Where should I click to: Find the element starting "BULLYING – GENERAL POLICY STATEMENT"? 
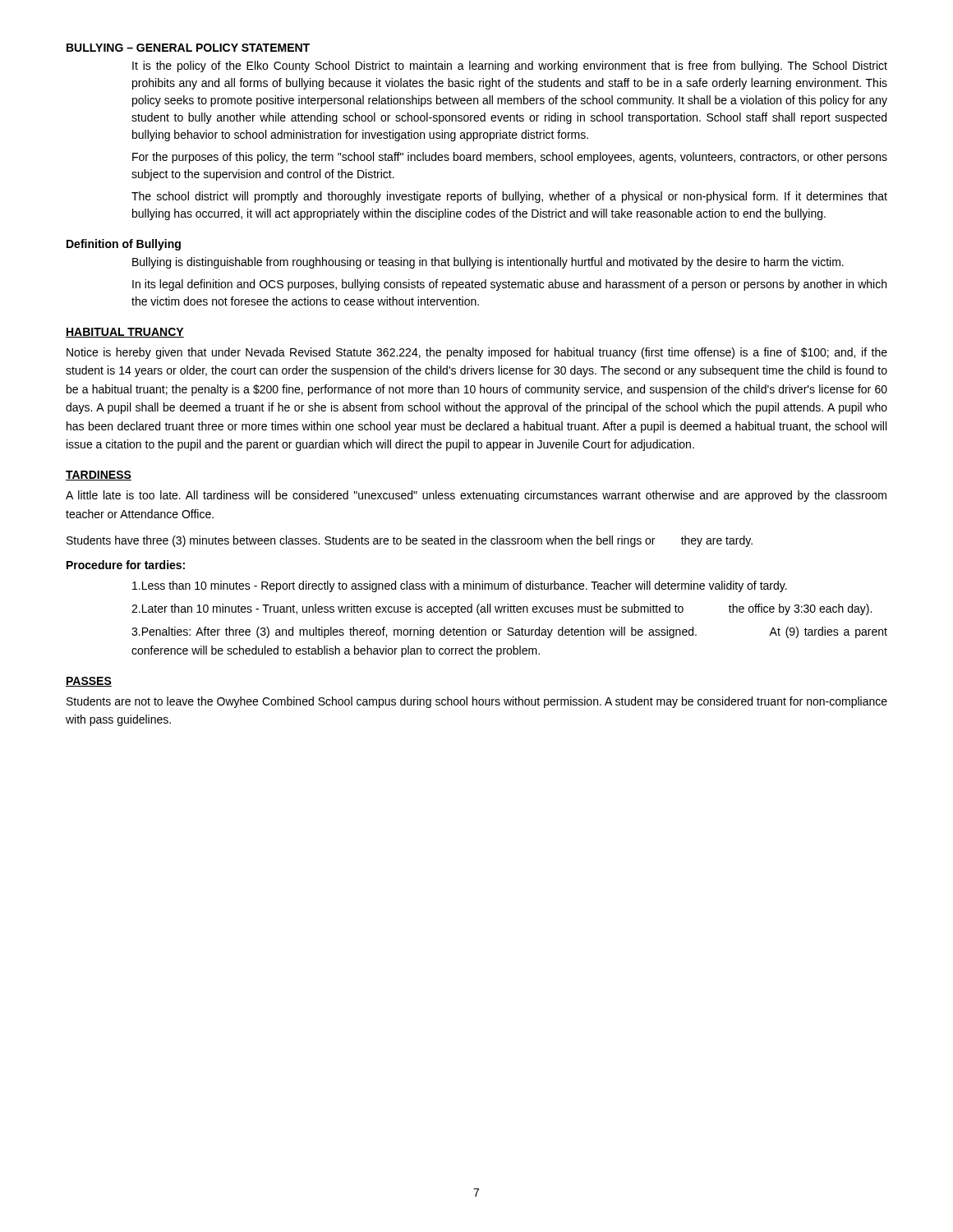click(188, 48)
